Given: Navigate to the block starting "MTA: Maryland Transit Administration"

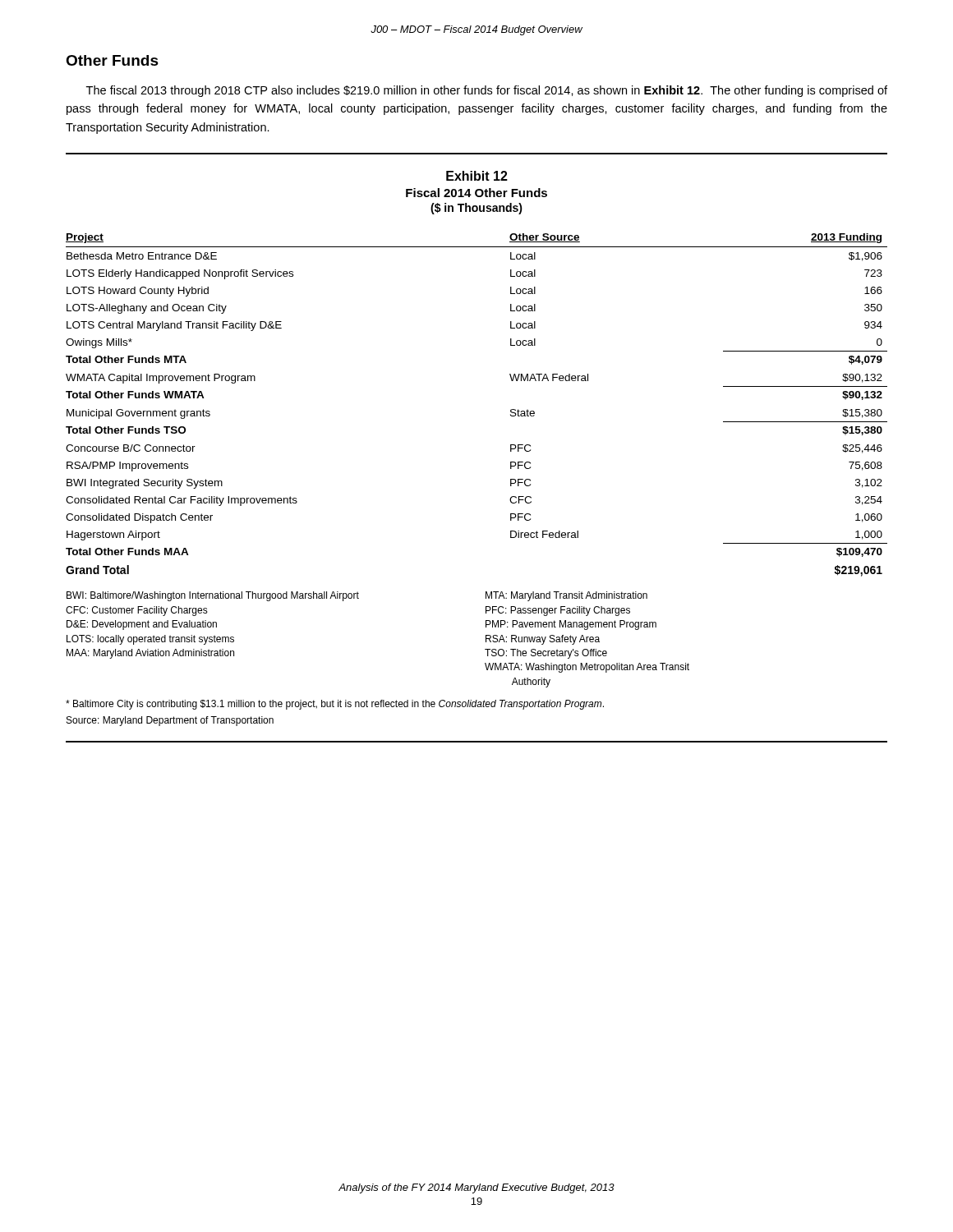Looking at the screenshot, I should point(587,639).
